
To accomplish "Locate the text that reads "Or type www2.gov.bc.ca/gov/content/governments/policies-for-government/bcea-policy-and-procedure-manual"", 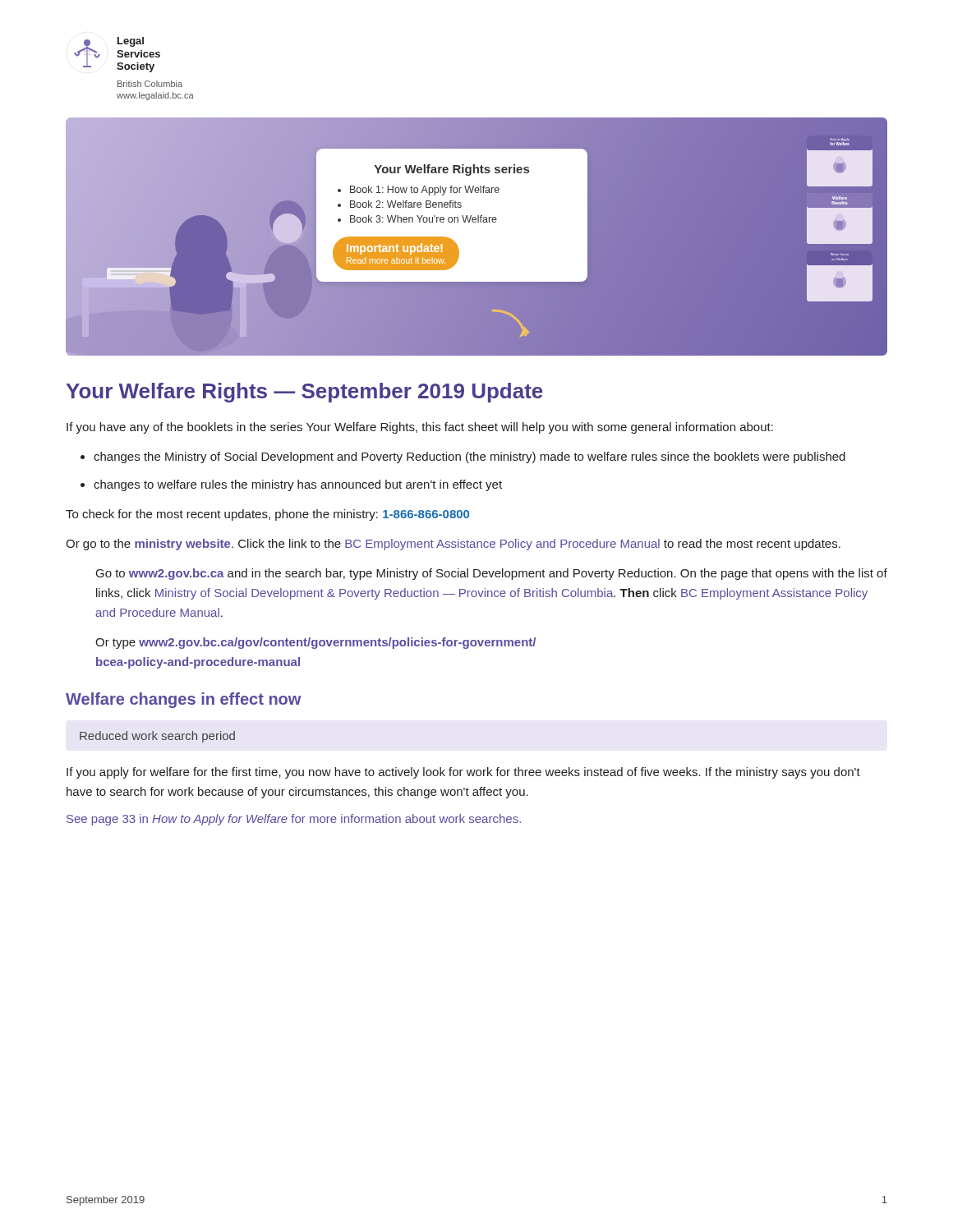I will (316, 652).
